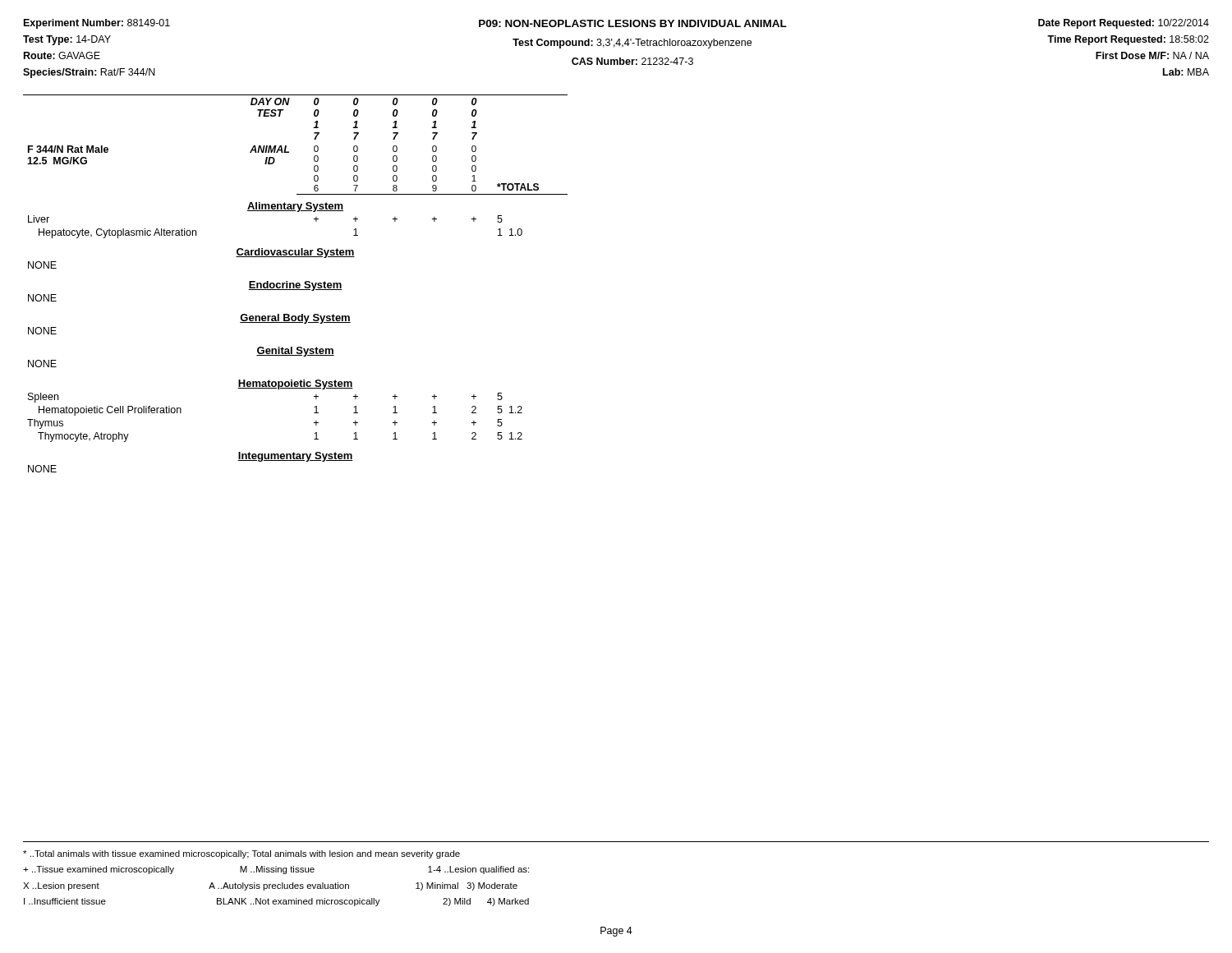Click on the table containing "Thymocyte, Atrophy"
This screenshot has height=953, width=1232.
(x=310, y=285)
